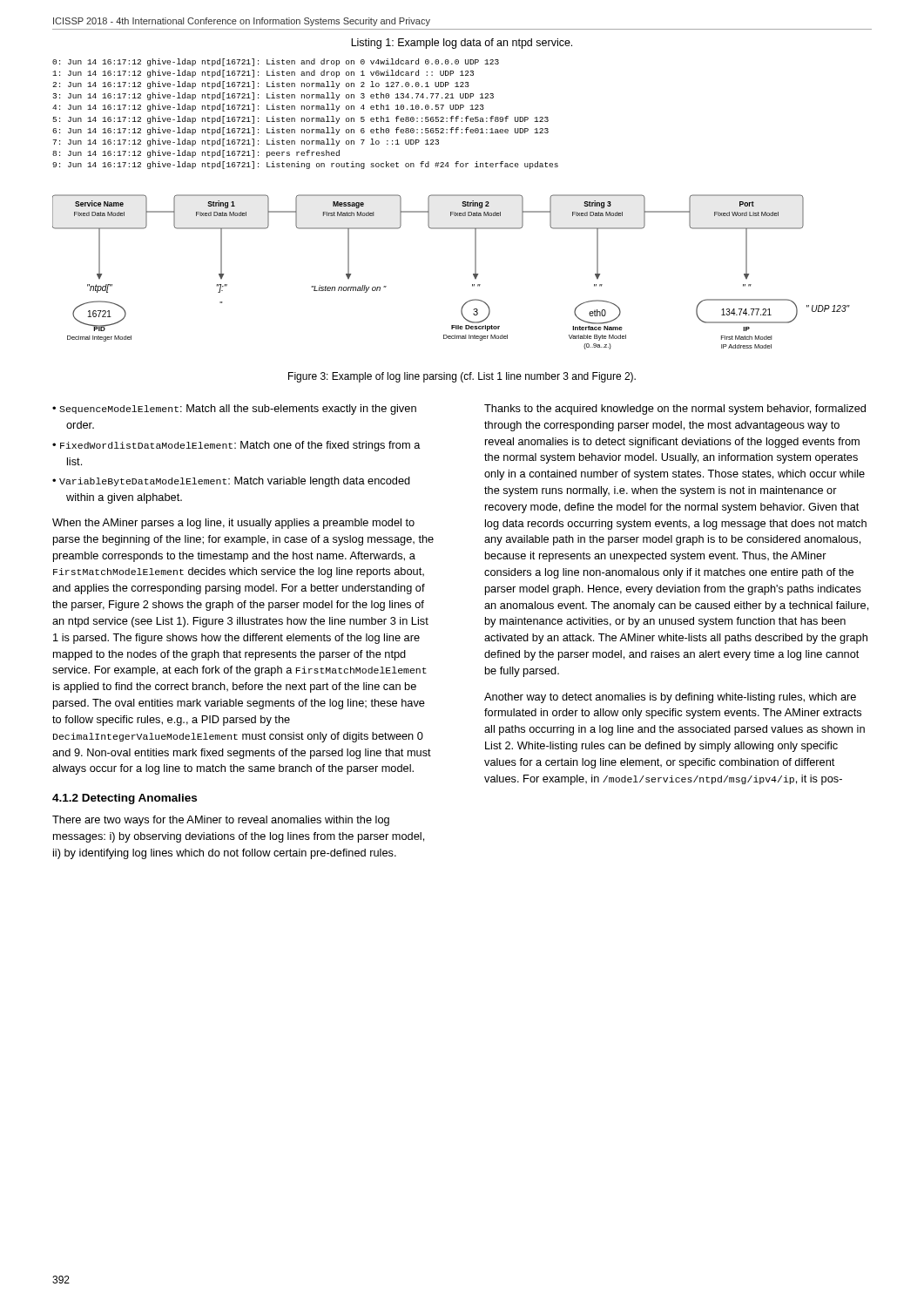Image resolution: width=924 pixels, height=1307 pixels.
Task: Select the text block starting "Figure 3: Example of log line"
Action: 462,376
